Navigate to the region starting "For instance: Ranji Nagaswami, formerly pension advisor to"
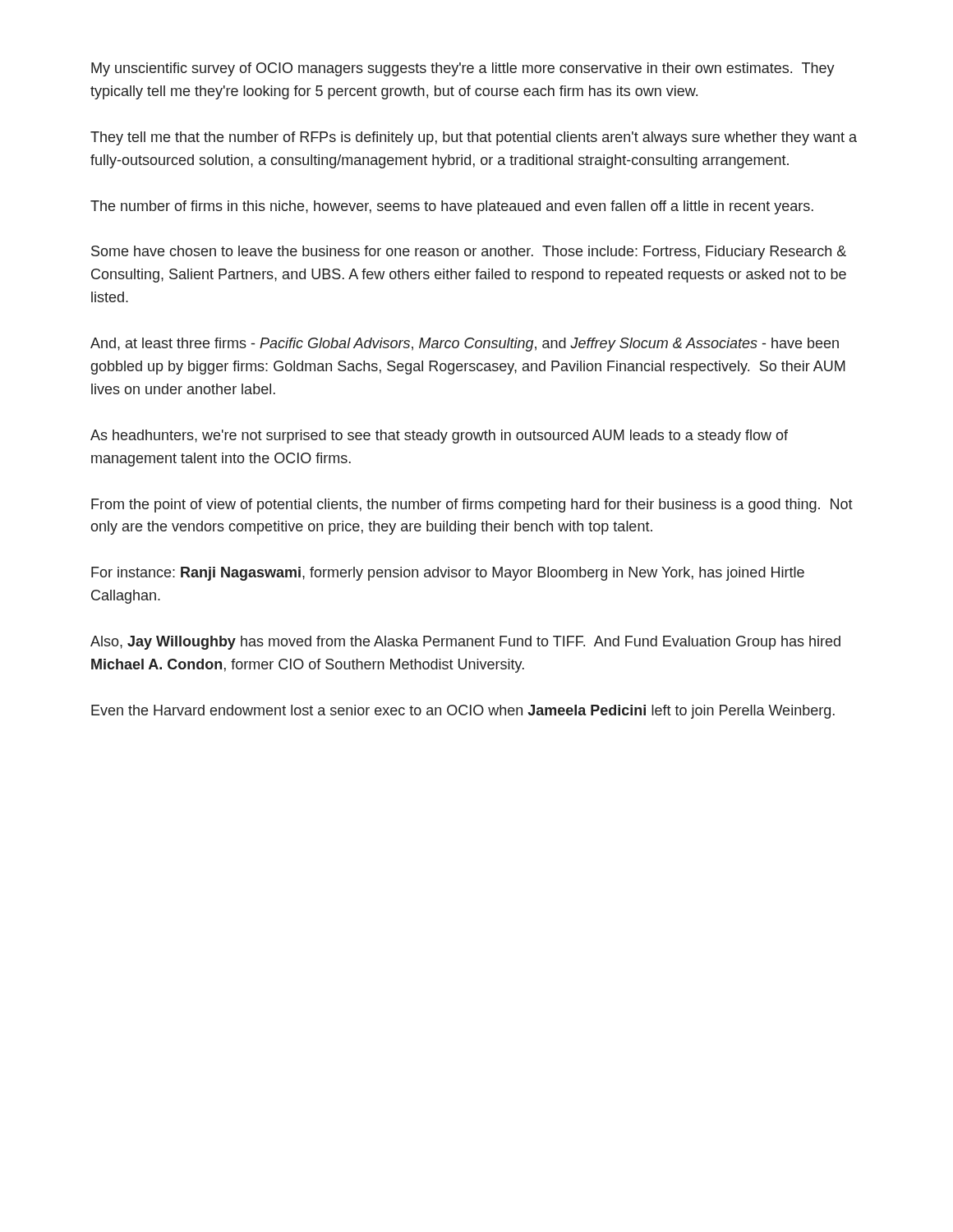The image size is (953, 1232). coord(447,584)
